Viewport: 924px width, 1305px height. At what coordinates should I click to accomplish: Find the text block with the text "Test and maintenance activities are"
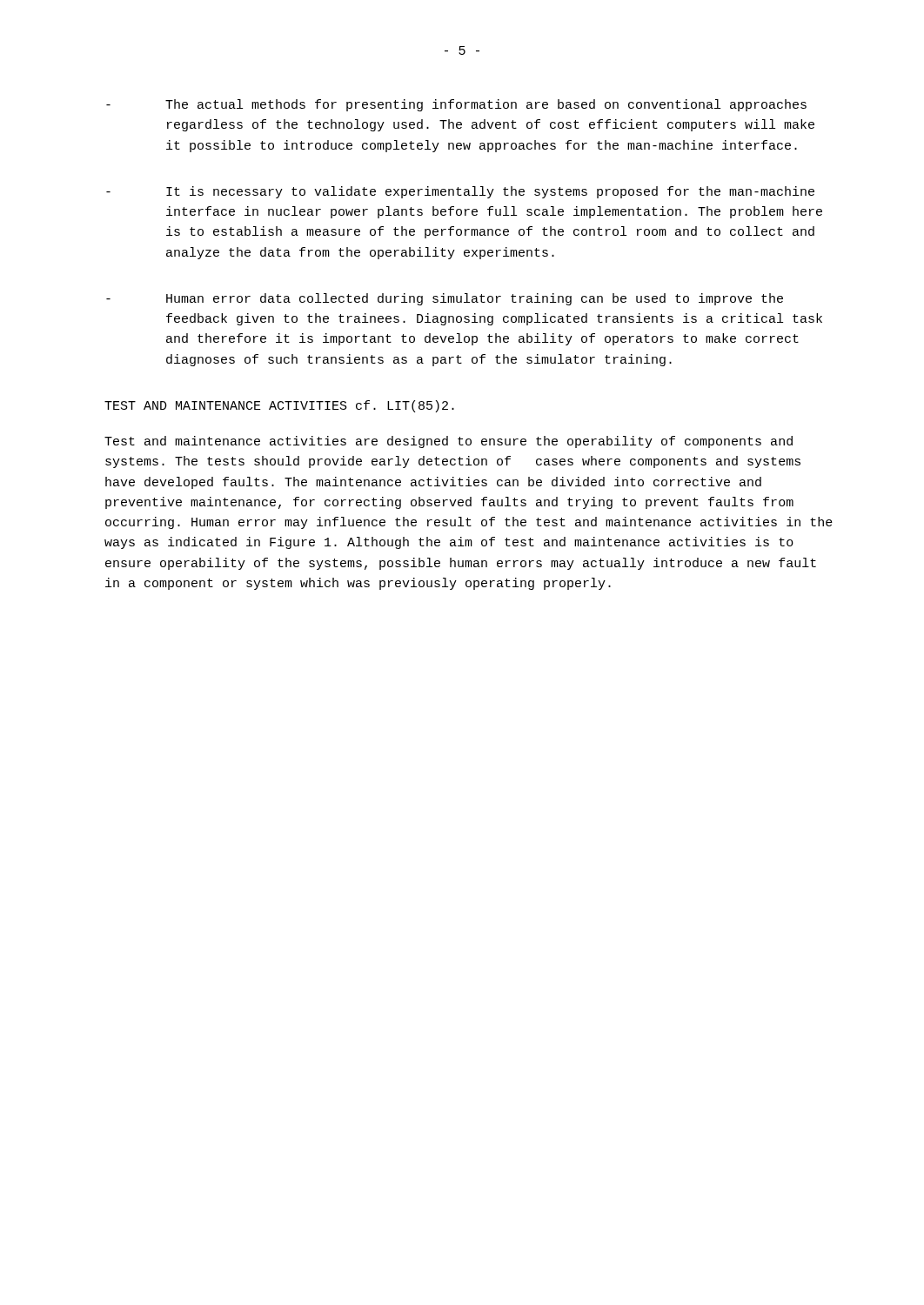point(469,513)
